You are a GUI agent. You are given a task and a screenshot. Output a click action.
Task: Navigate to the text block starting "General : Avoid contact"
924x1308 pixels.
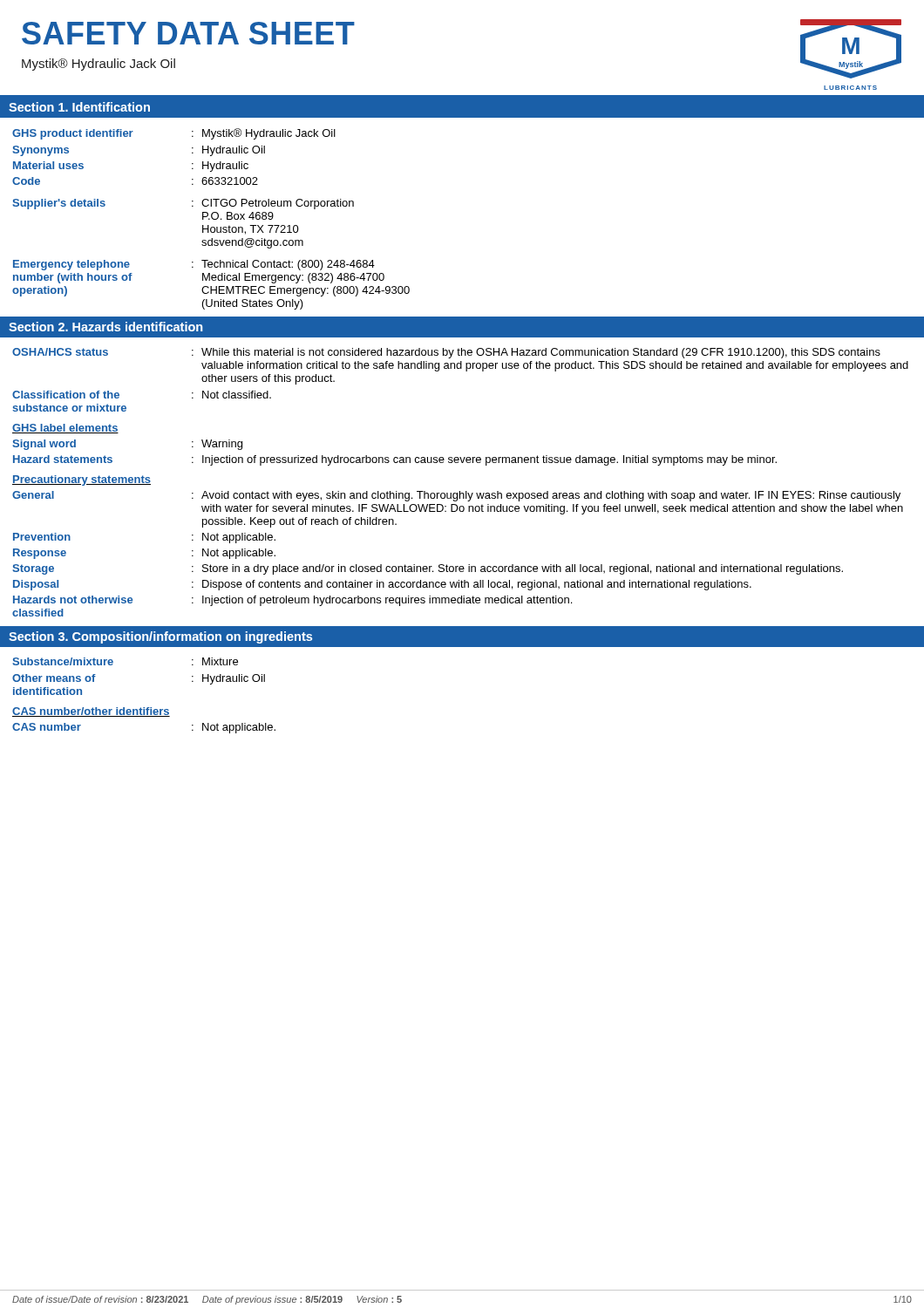point(462,508)
